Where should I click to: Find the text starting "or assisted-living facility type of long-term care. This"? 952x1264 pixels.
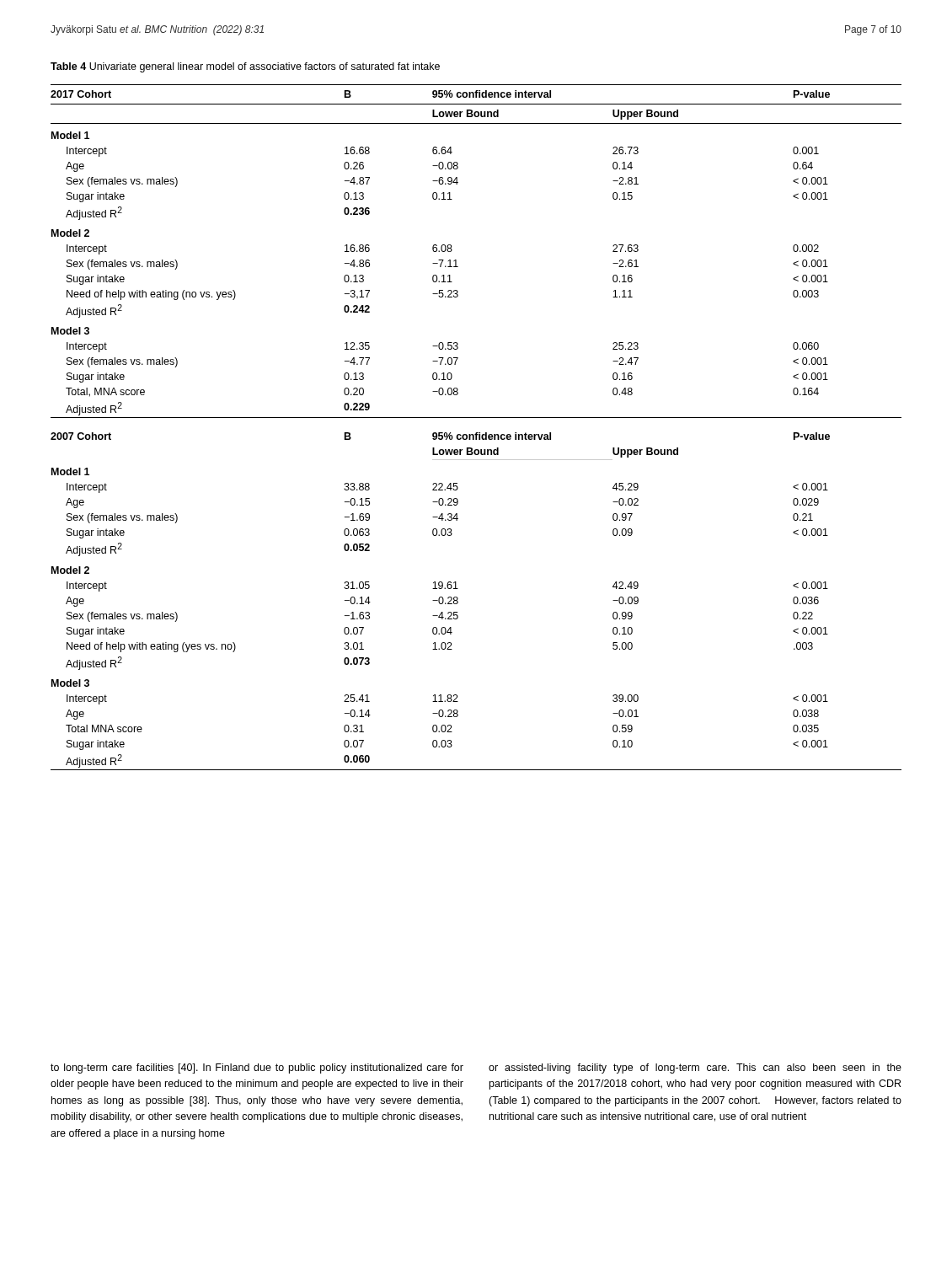click(x=695, y=1092)
